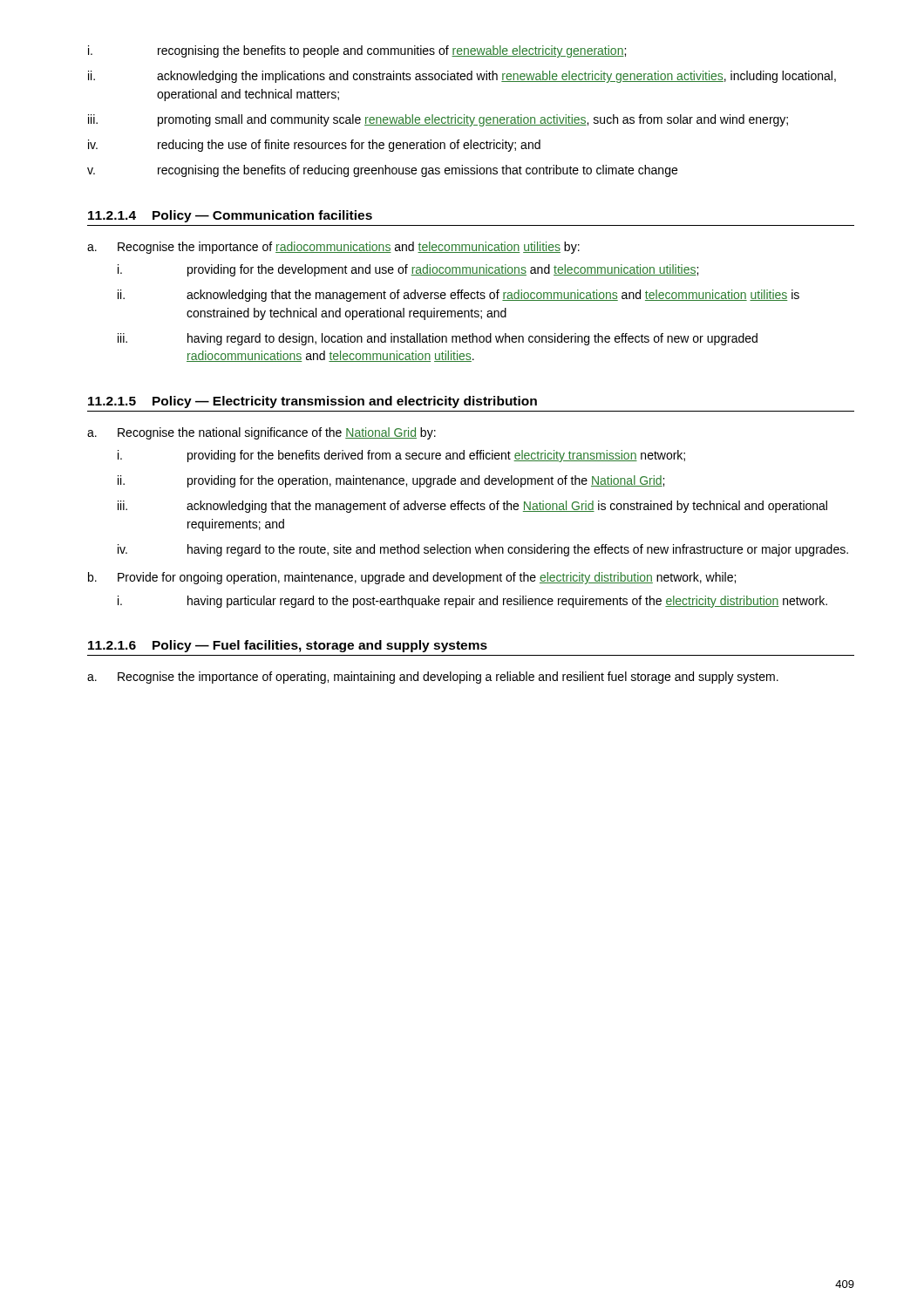The height and width of the screenshot is (1308, 924).
Task: Select the section header that reads "11.2.1.5Policy — Electricity transmission and"
Action: (x=312, y=400)
